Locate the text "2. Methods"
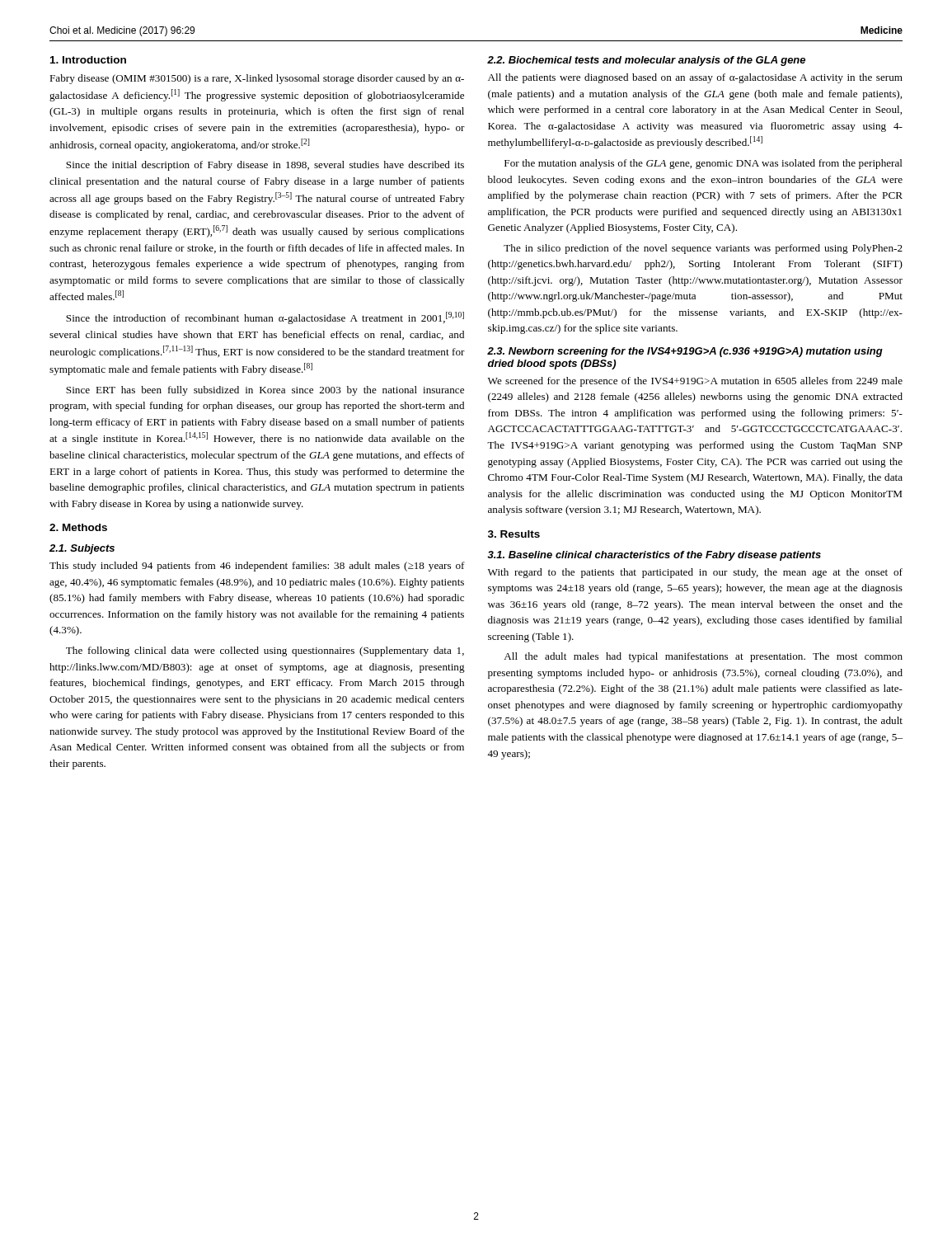The image size is (952, 1237). coord(78,528)
